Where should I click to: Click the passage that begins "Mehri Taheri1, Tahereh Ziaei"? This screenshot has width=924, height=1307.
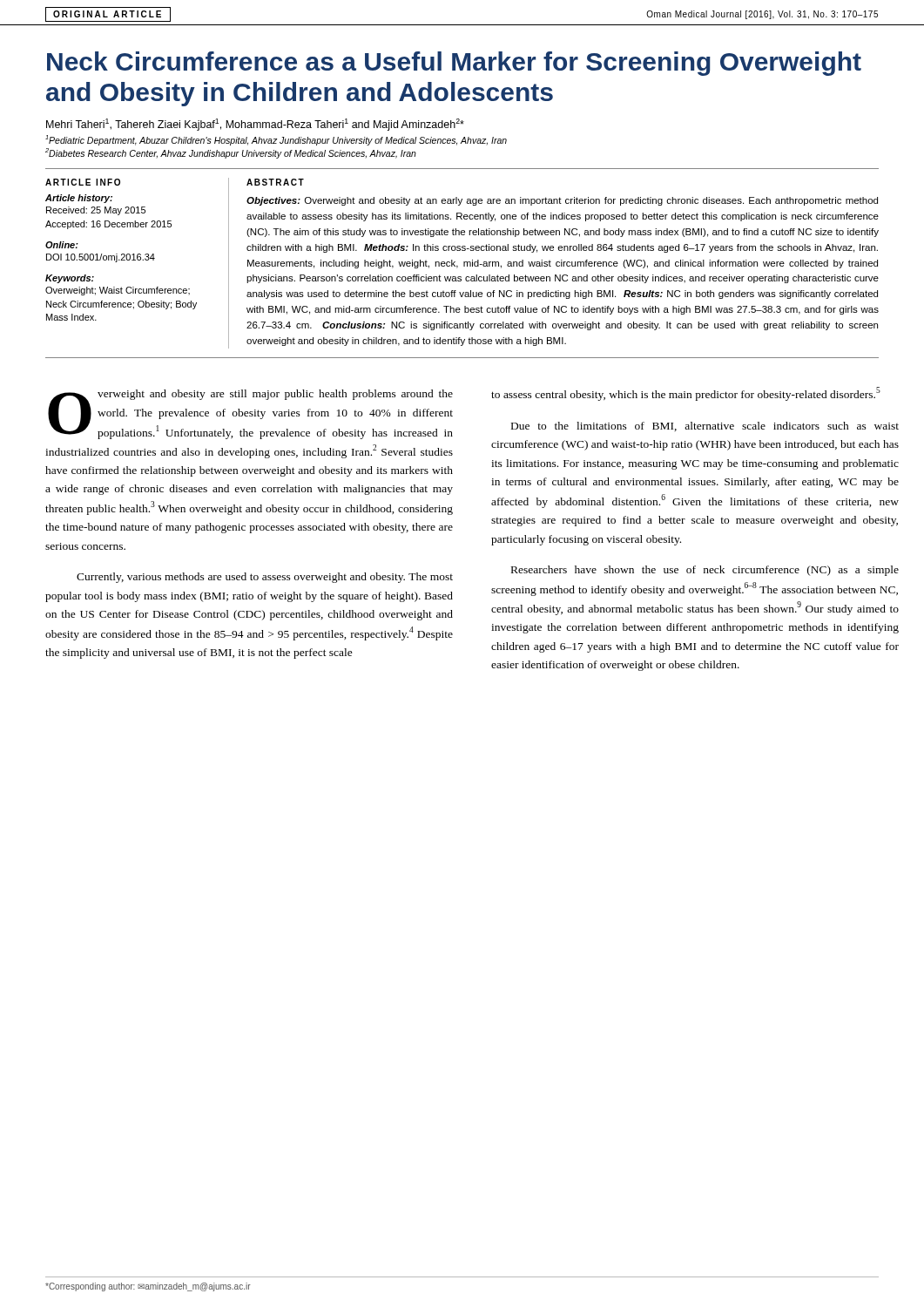[255, 124]
